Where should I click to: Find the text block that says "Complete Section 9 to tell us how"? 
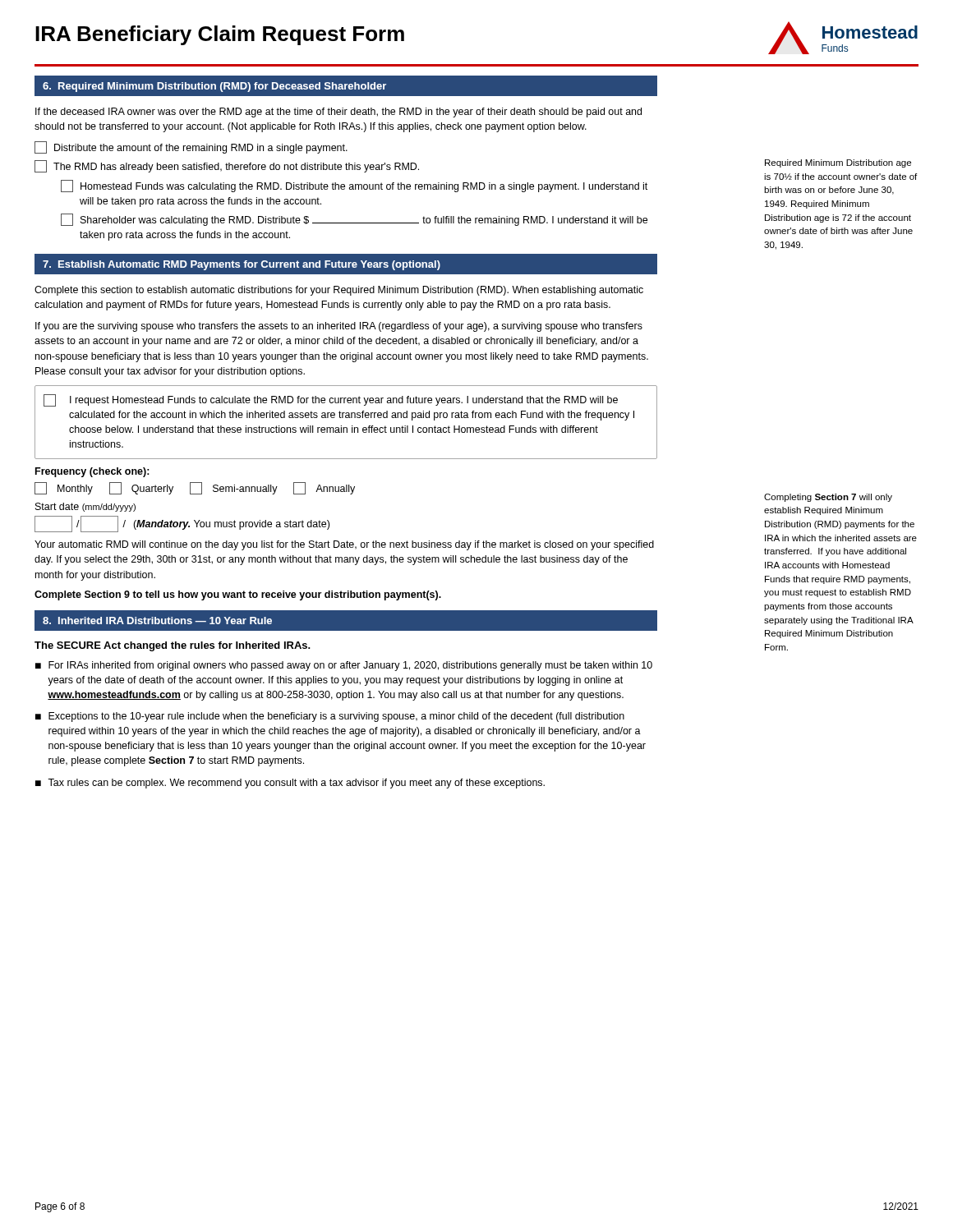click(238, 594)
